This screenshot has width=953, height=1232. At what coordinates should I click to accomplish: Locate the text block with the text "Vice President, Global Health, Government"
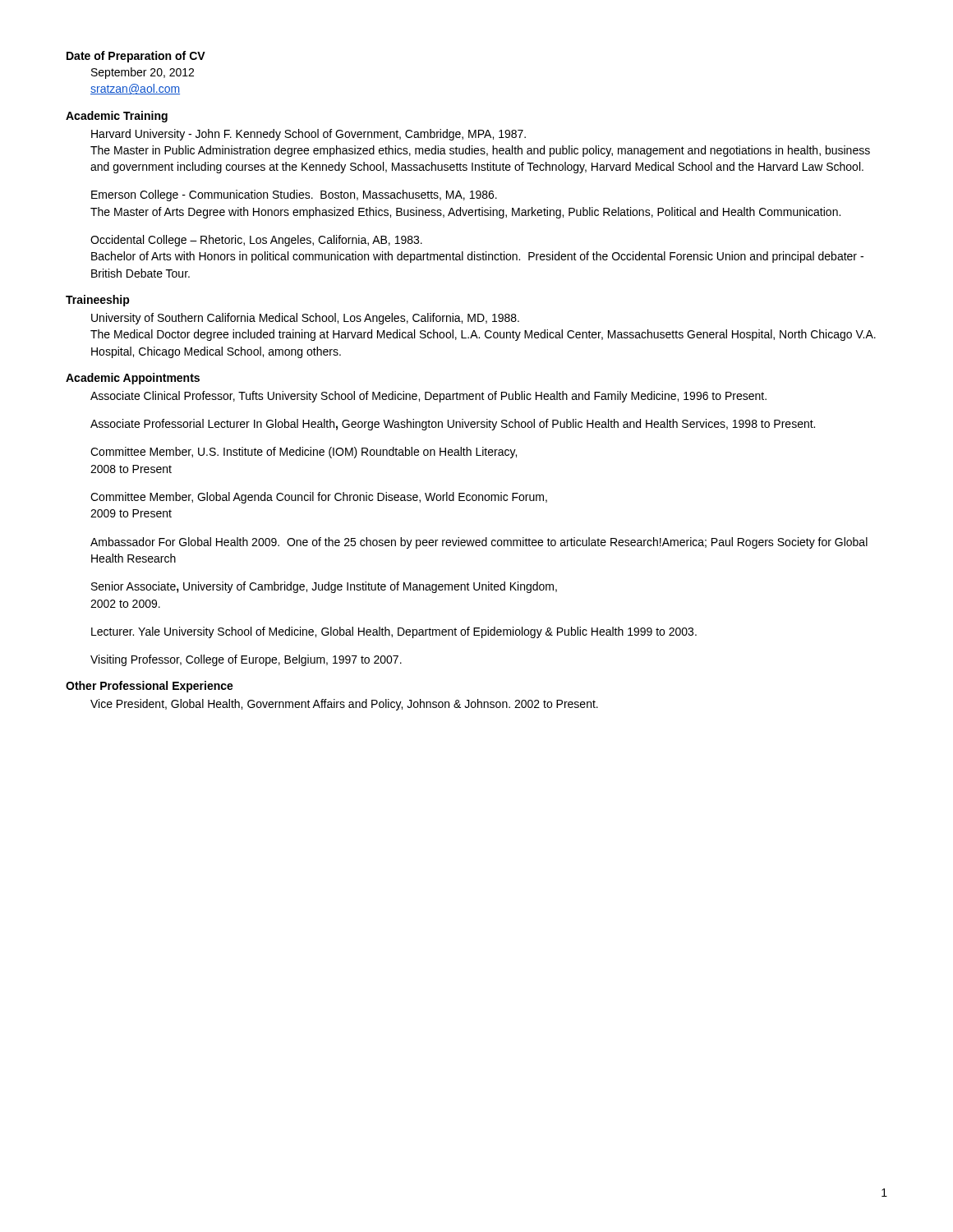click(345, 704)
